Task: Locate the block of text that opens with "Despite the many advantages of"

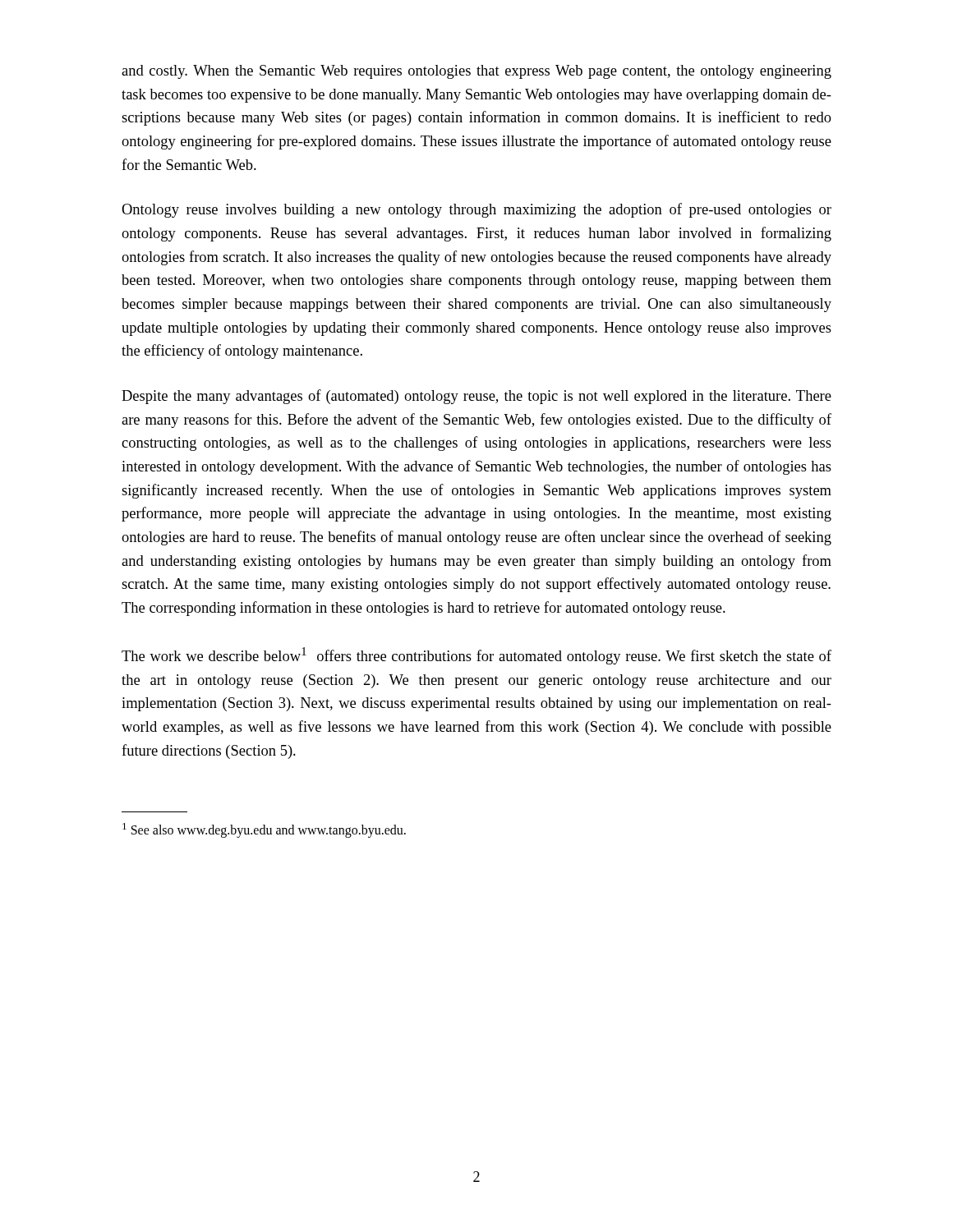Action: [476, 502]
